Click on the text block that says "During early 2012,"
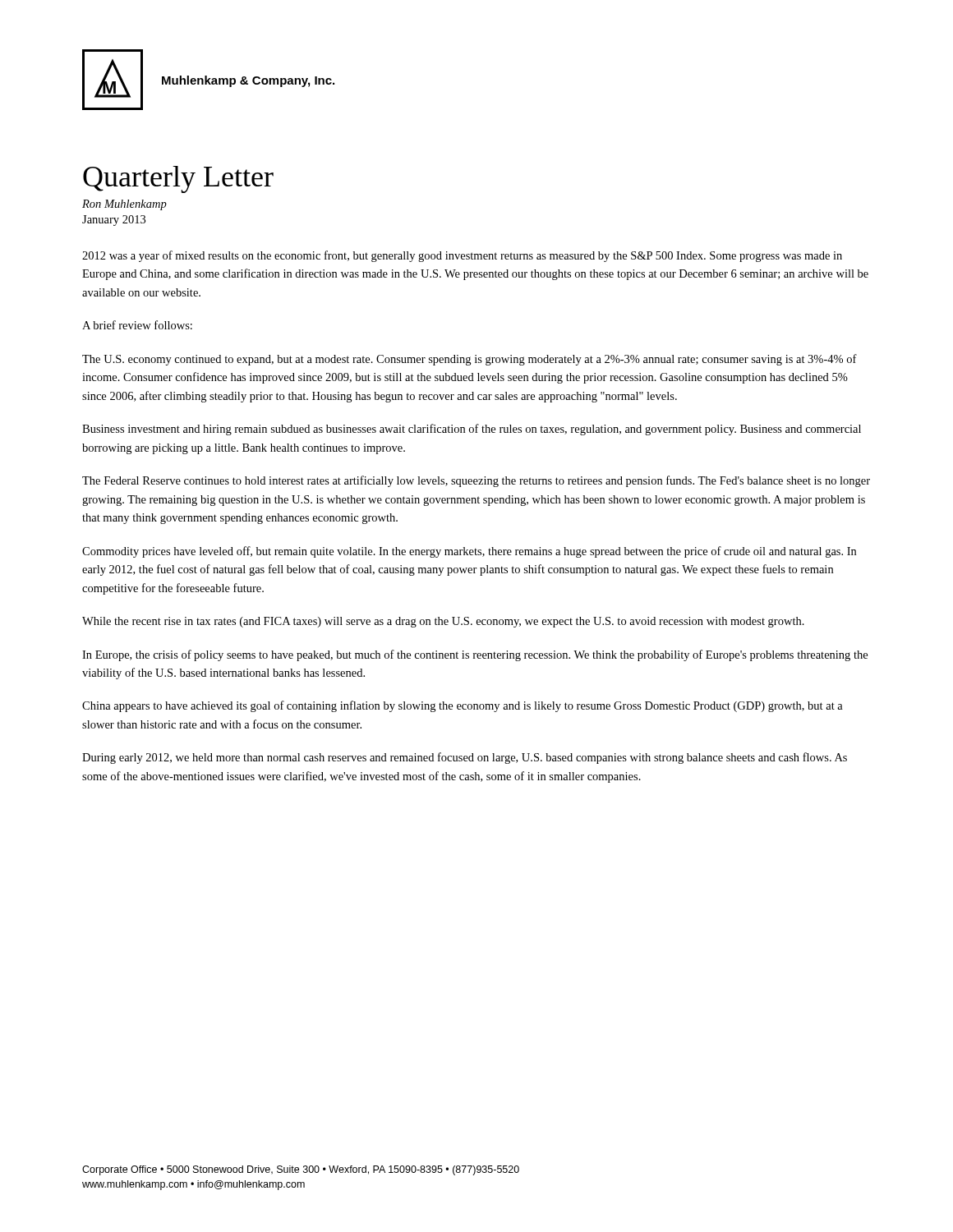This screenshot has height=1232, width=953. [x=465, y=767]
